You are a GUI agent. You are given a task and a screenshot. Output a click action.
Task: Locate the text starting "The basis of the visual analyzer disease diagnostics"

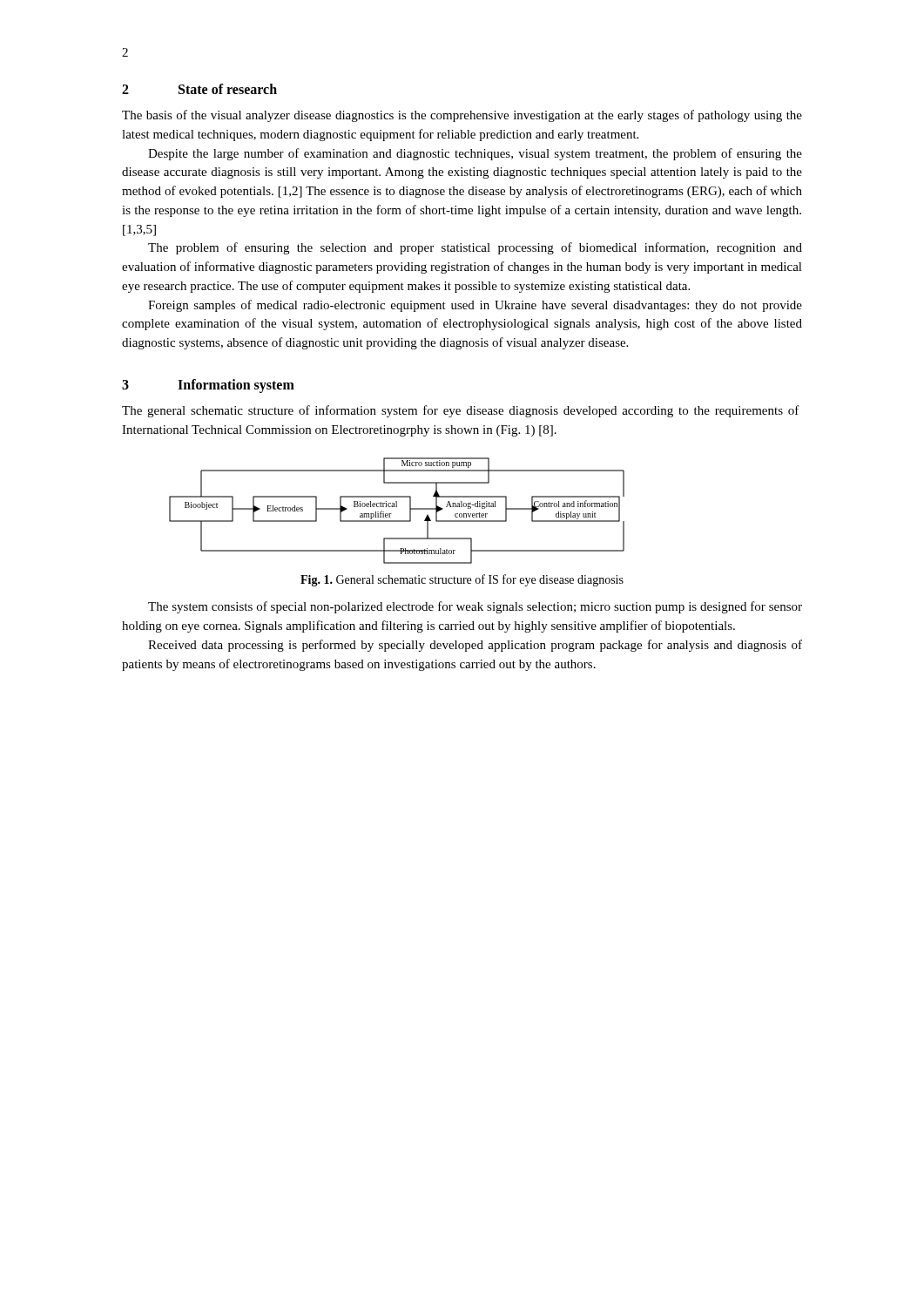pos(462,125)
